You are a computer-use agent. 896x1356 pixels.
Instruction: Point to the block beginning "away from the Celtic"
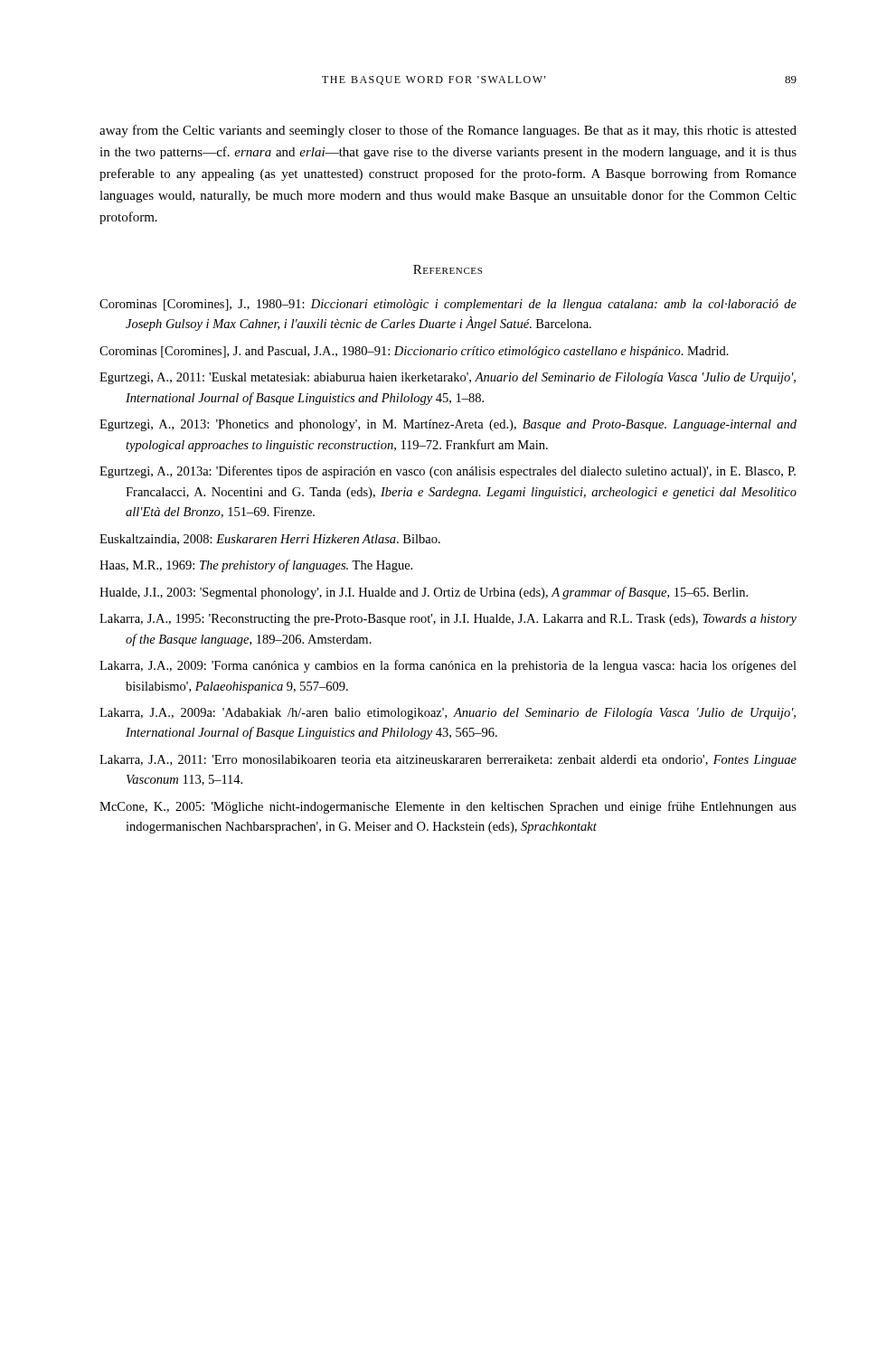(x=448, y=174)
